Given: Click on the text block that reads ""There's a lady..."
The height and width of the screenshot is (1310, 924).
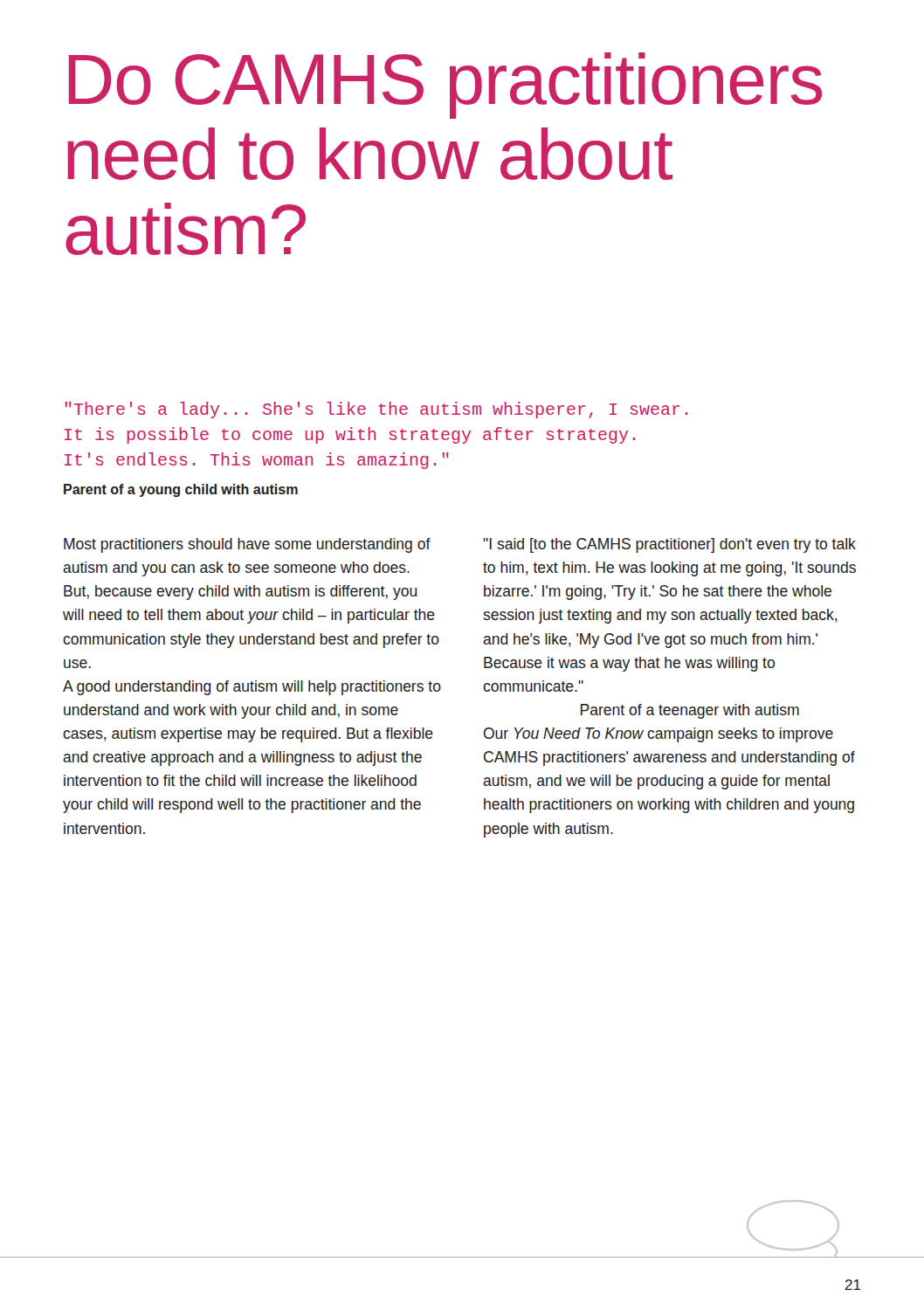Looking at the screenshot, I should (x=462, y=448).
